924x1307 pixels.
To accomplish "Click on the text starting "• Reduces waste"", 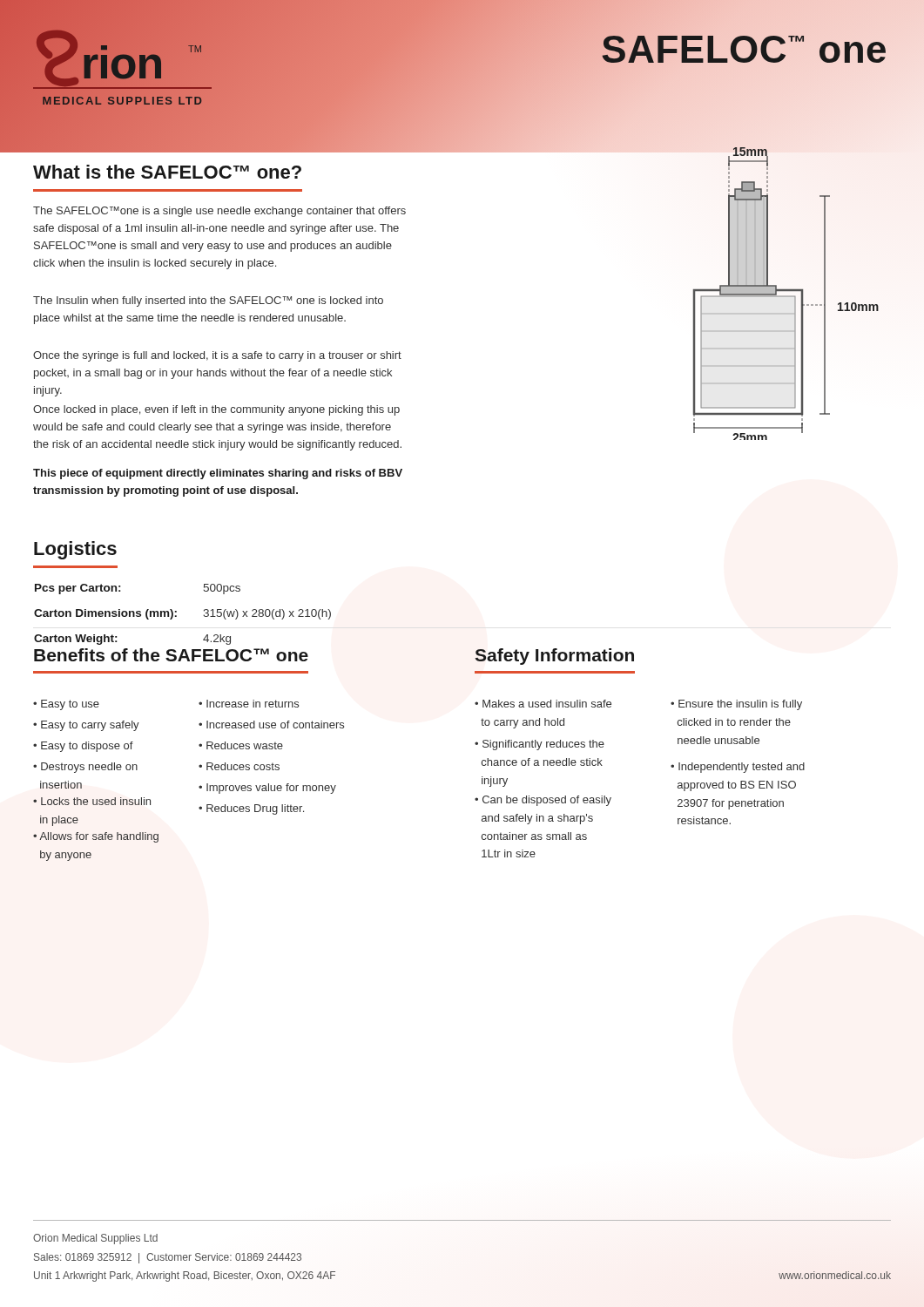I will tap(241, 745).
